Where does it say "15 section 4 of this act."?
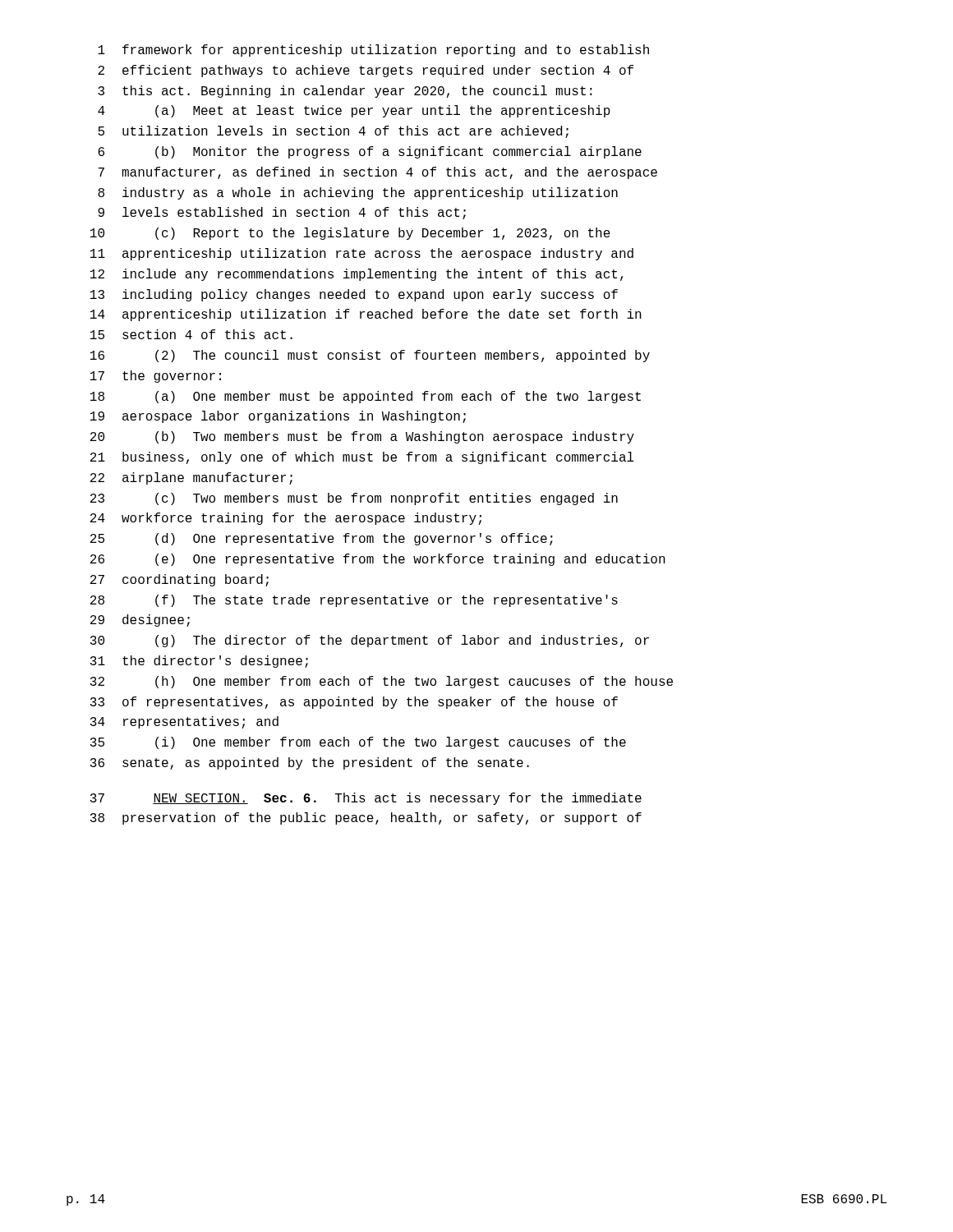Viewport: 953px width, 1232px height. 191,334
